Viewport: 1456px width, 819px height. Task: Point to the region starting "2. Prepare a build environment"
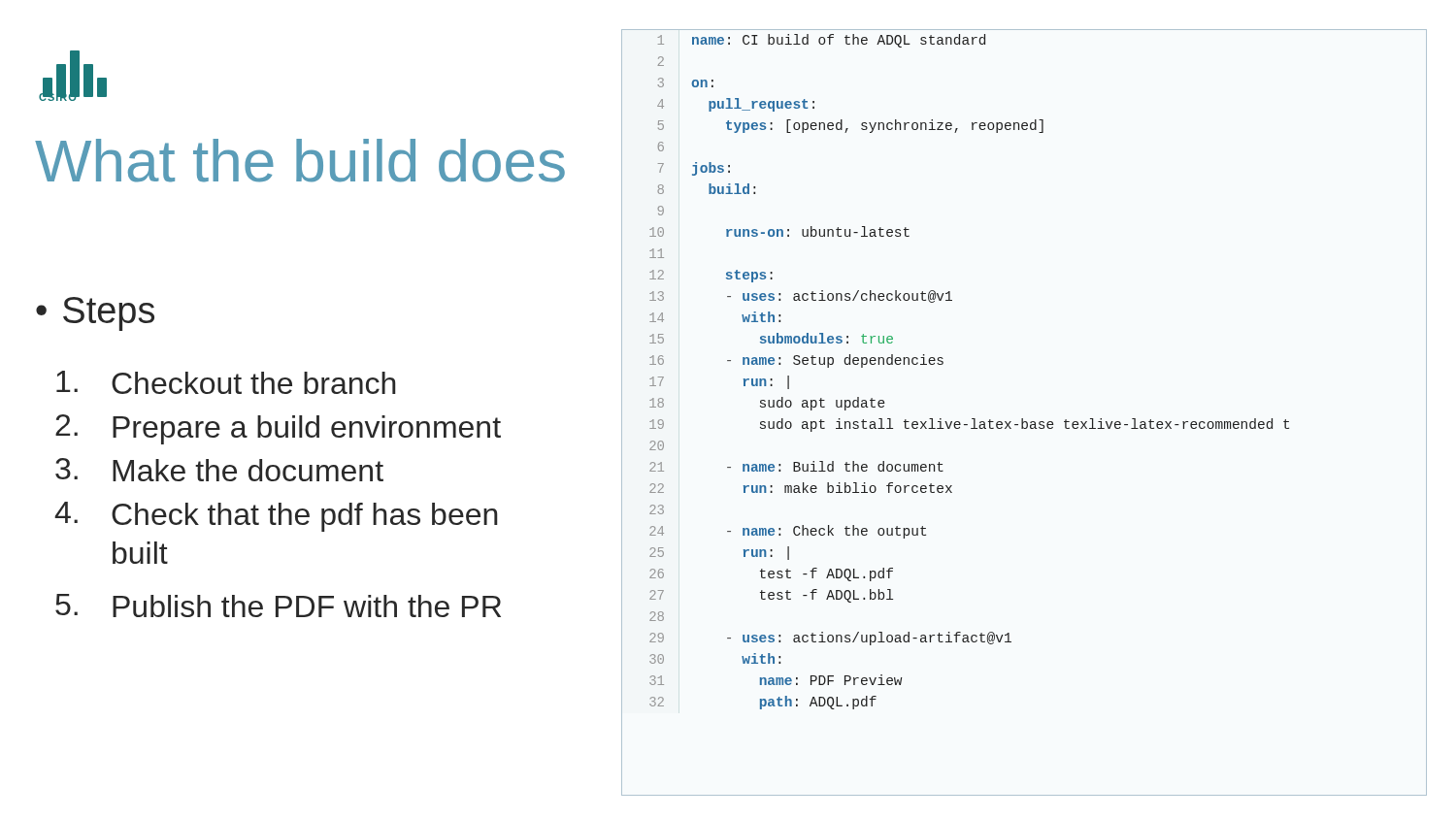pyautogui.click(x=268, y=427)
